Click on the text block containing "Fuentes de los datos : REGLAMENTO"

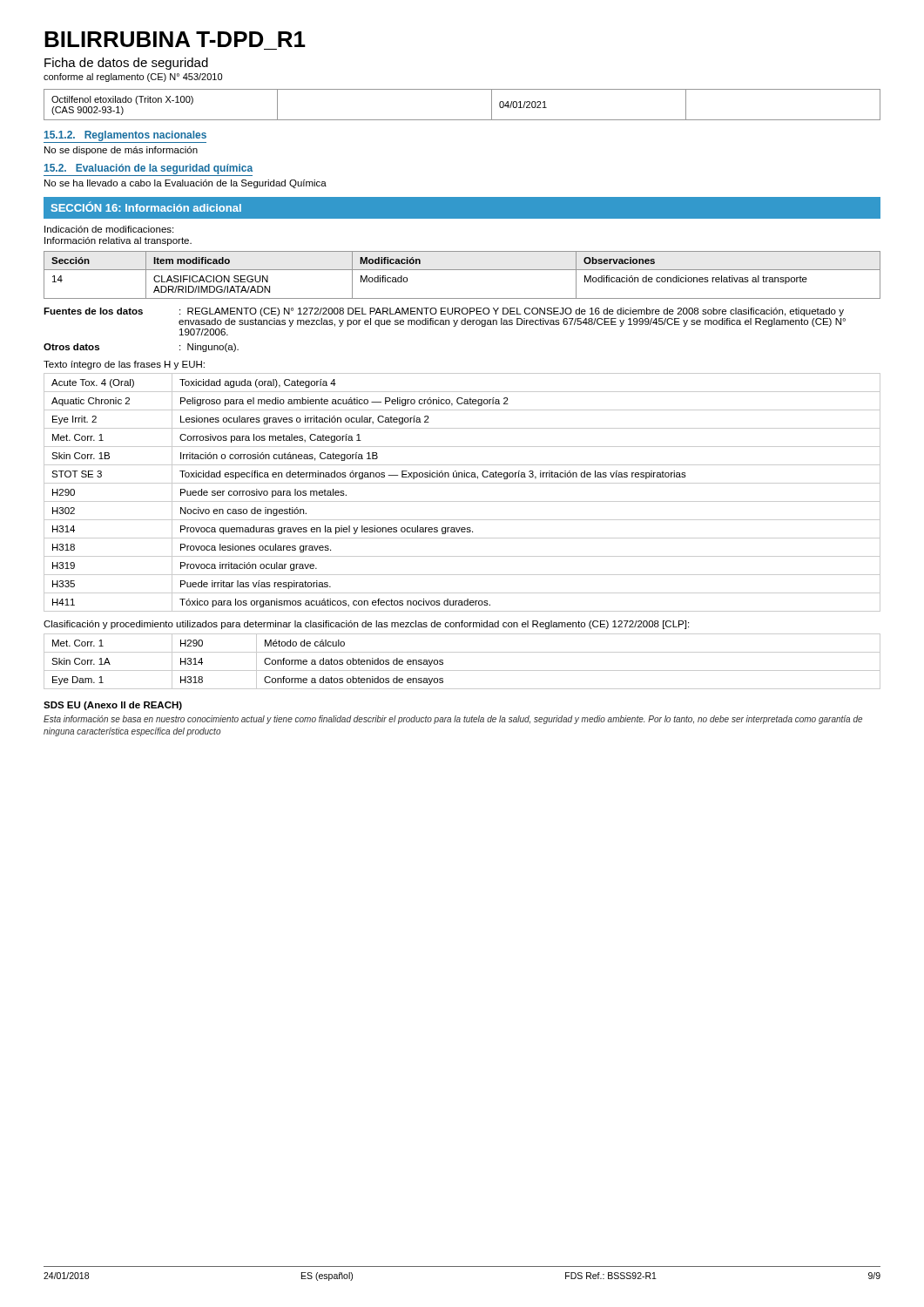click(x=462, y=322)
